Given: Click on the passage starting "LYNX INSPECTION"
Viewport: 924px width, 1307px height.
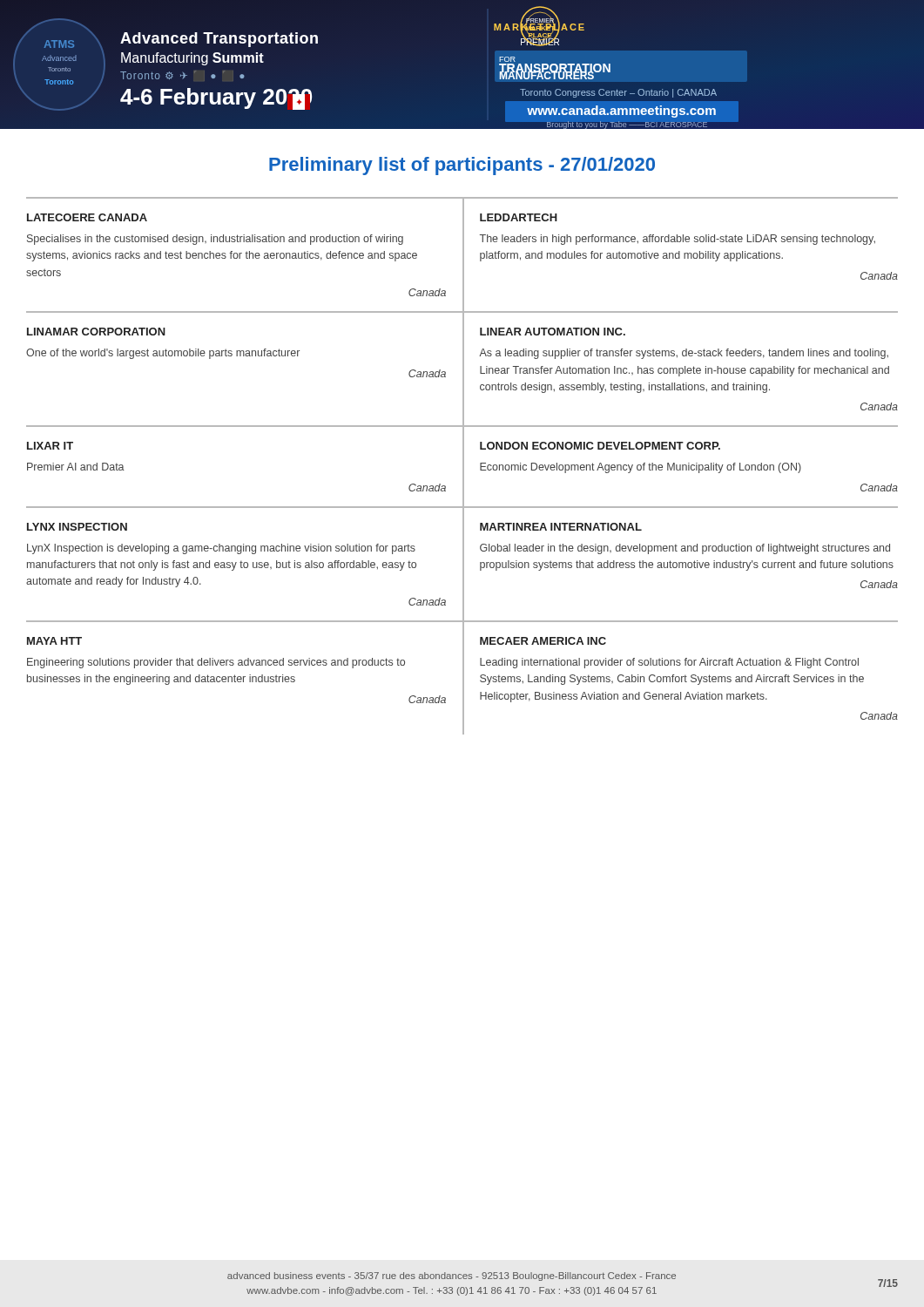Looking at the screenshot, I should (77, 526).
